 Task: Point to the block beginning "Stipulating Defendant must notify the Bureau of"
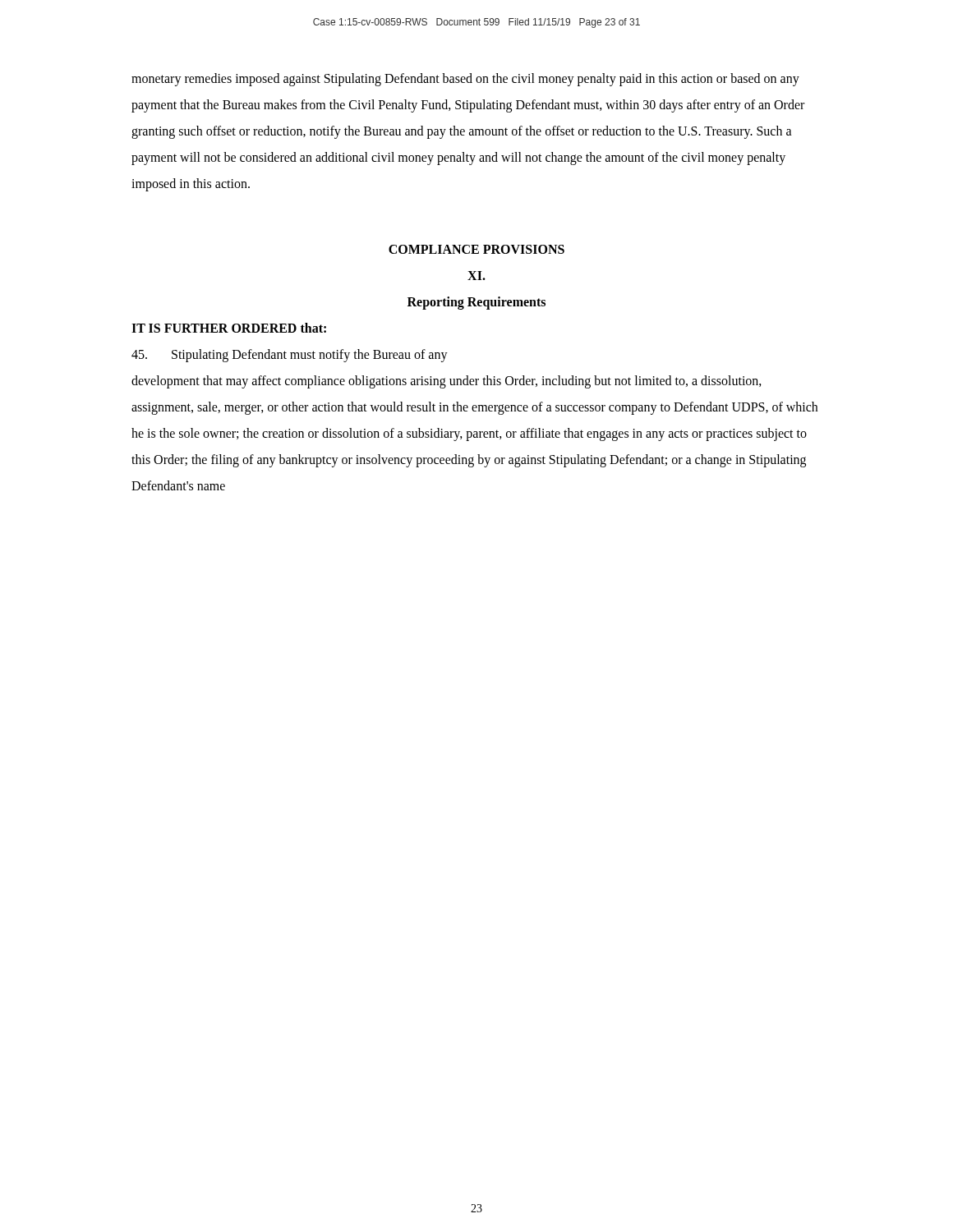pyautogui.click(x=476, y=420)
